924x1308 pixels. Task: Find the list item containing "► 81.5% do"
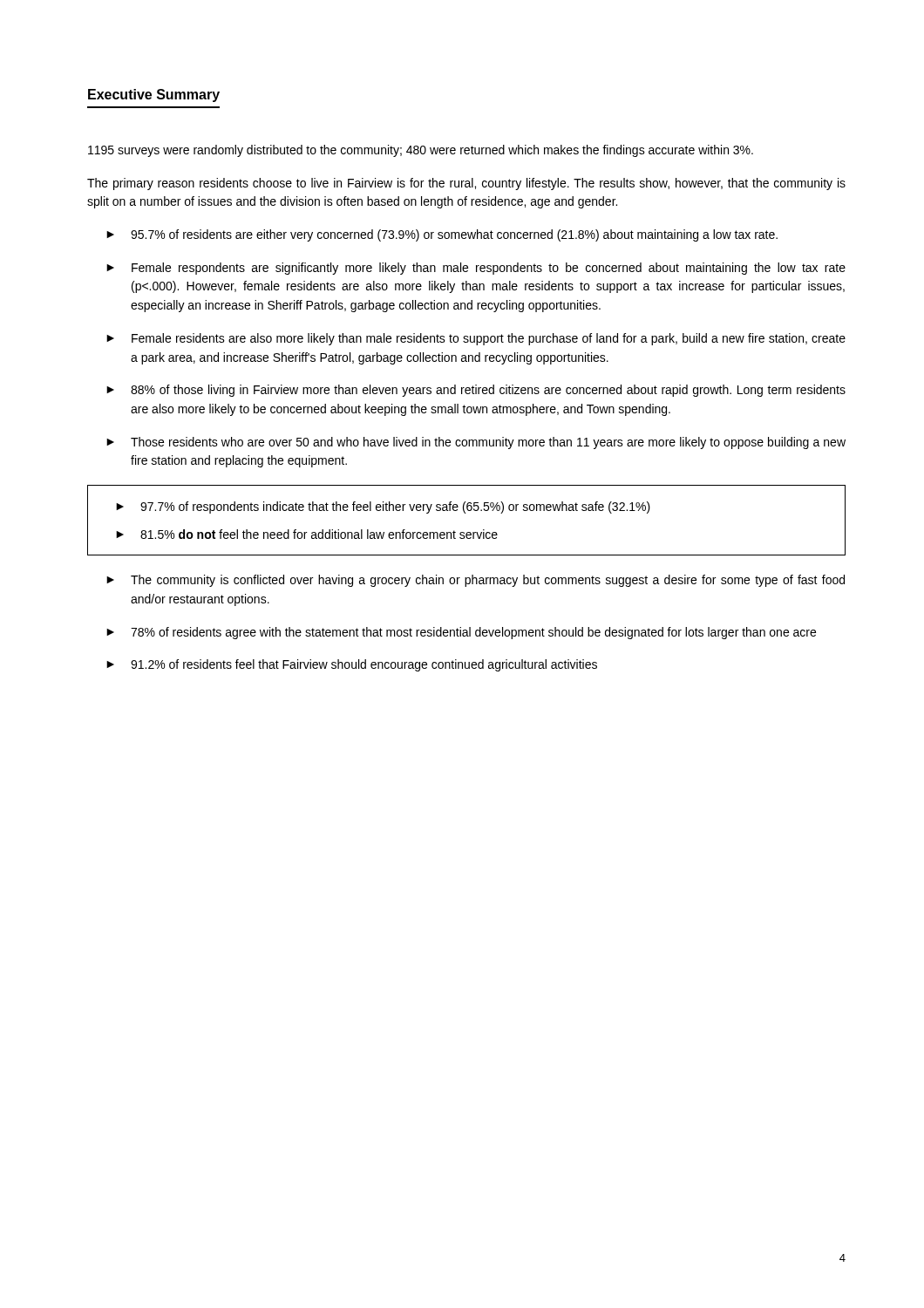471,535
